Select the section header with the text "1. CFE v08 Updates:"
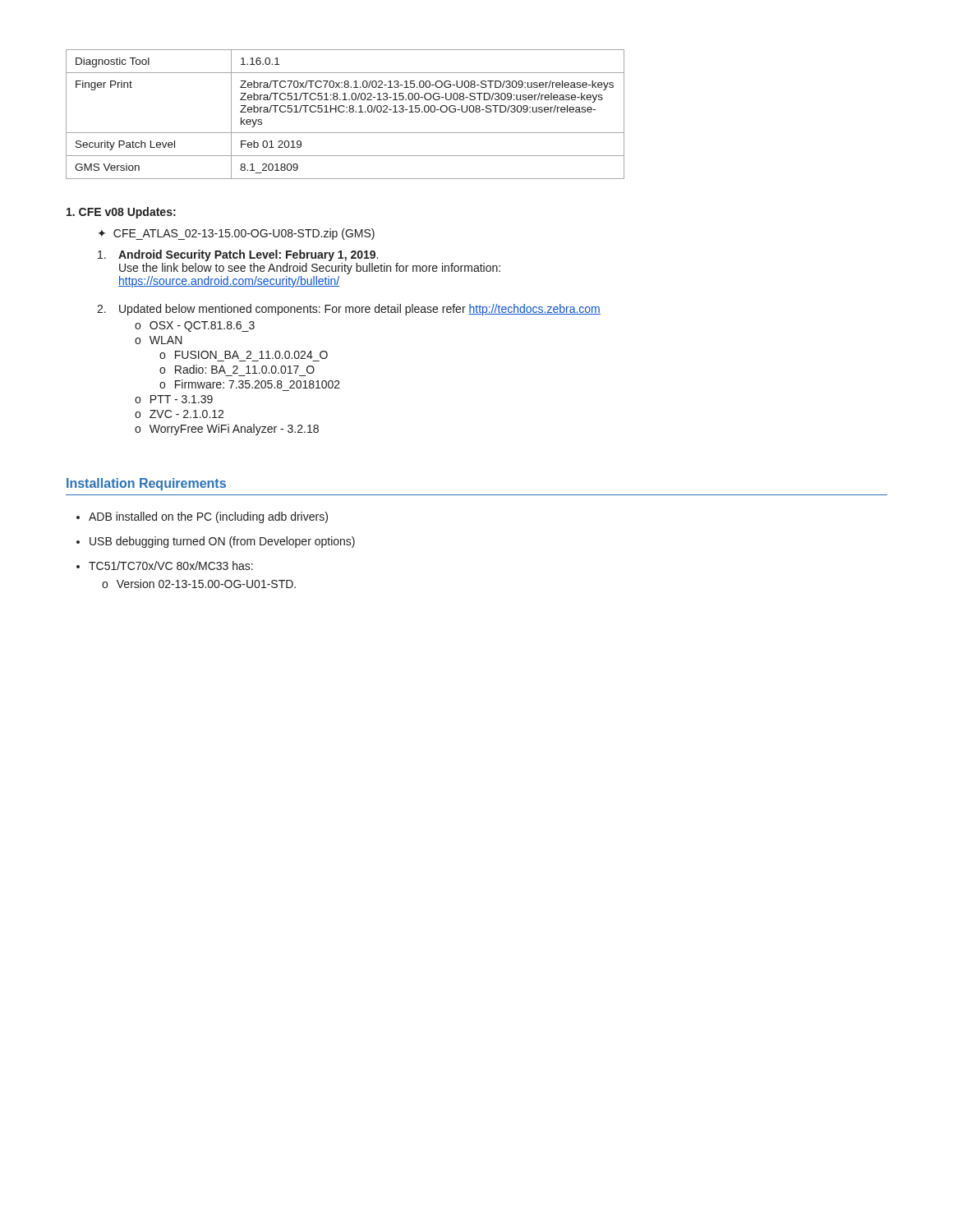953x1232 pixels. tap(121, 212)
